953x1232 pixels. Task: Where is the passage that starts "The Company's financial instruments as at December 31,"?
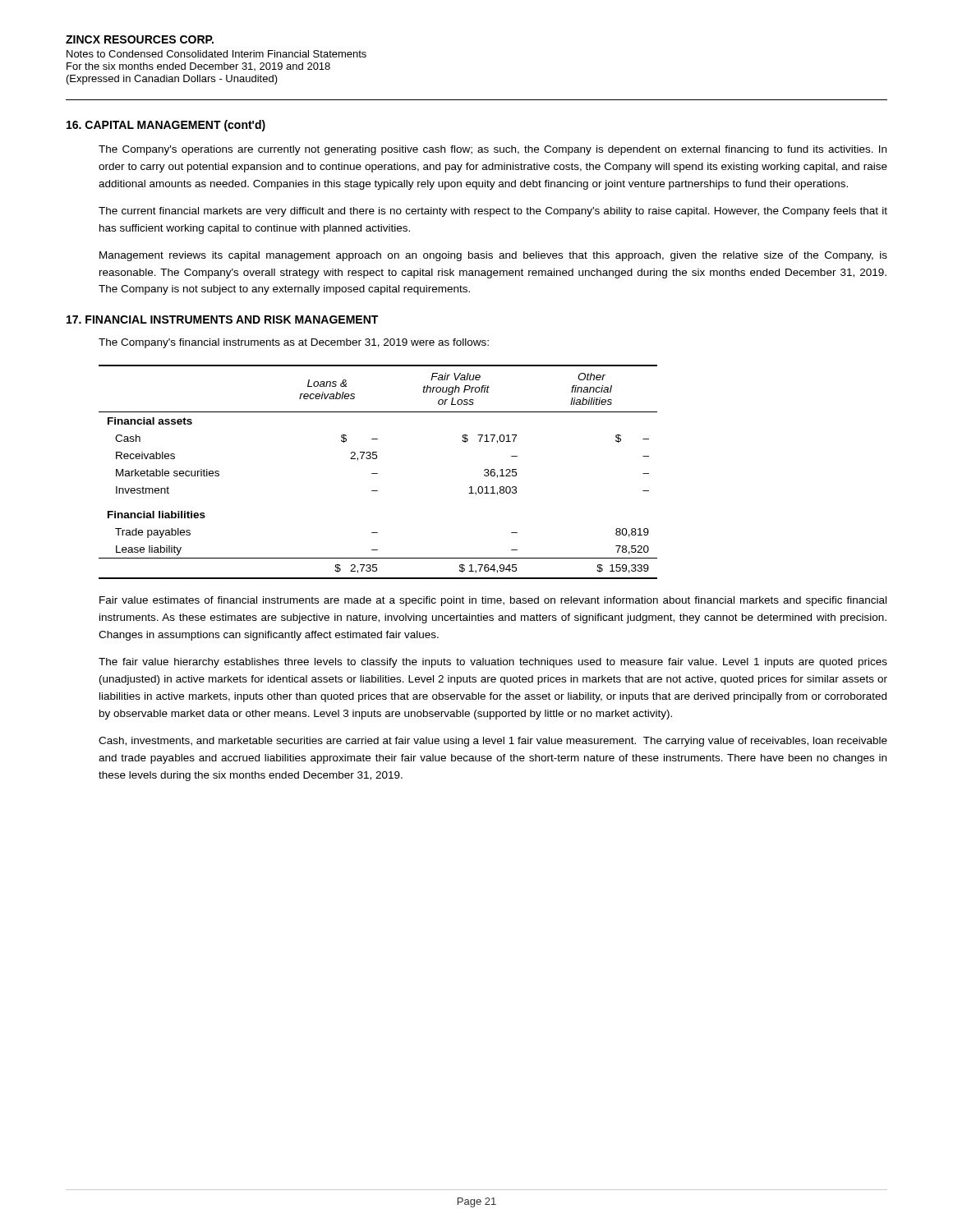(x=294, y=342)
